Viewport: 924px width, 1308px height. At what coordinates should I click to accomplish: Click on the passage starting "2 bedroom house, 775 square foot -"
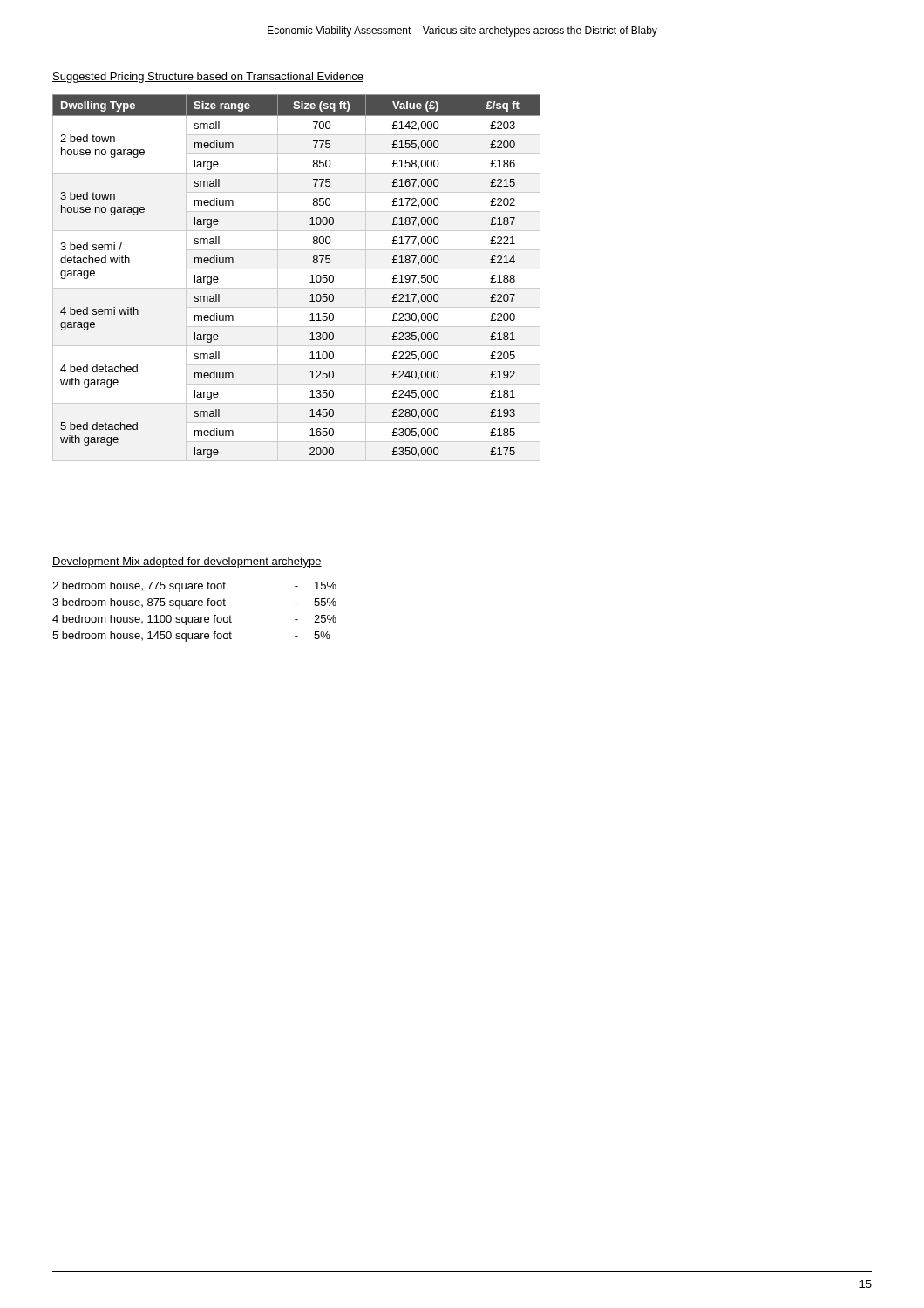(201, 586)
